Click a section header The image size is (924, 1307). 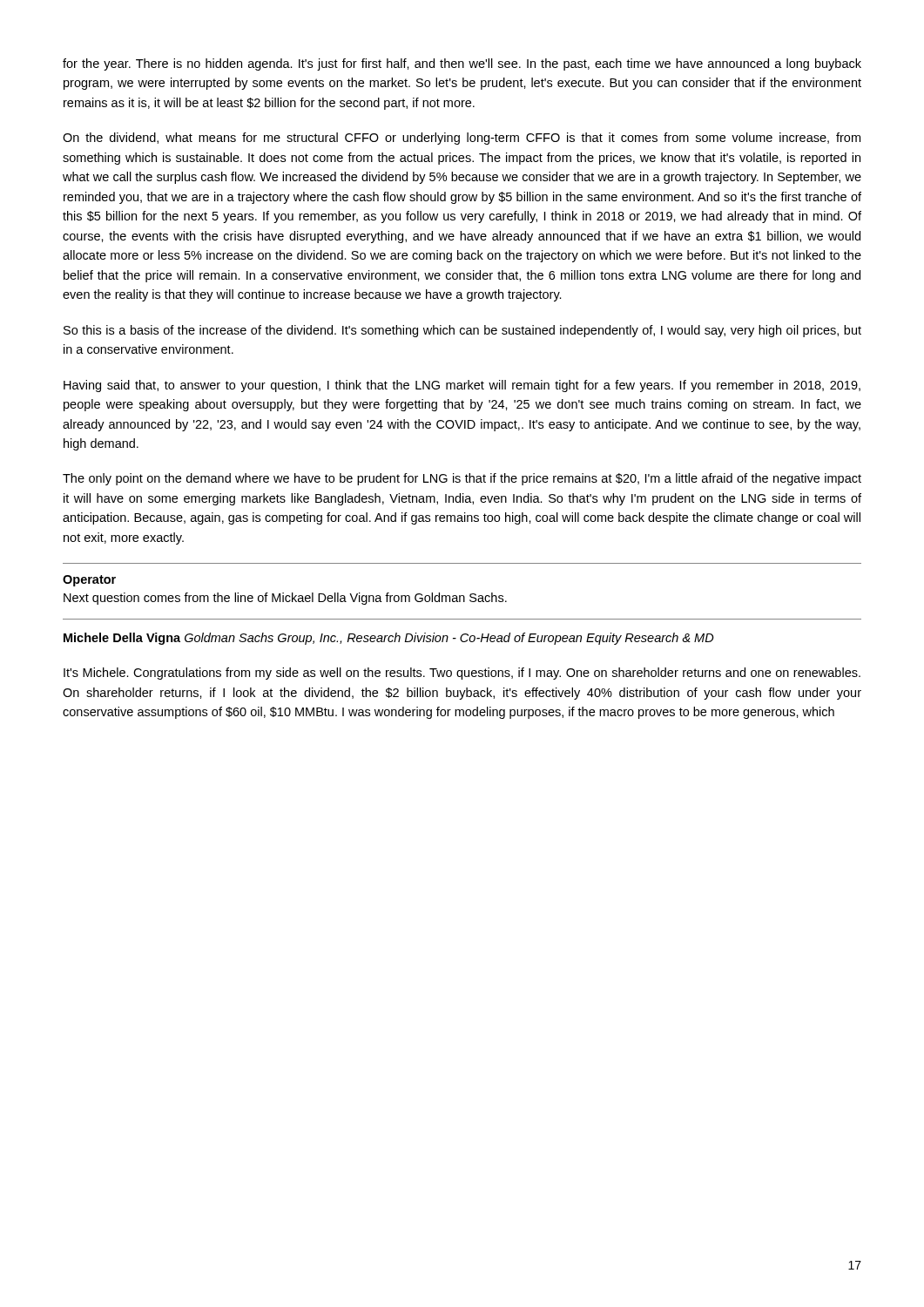(x=89, y=580)
